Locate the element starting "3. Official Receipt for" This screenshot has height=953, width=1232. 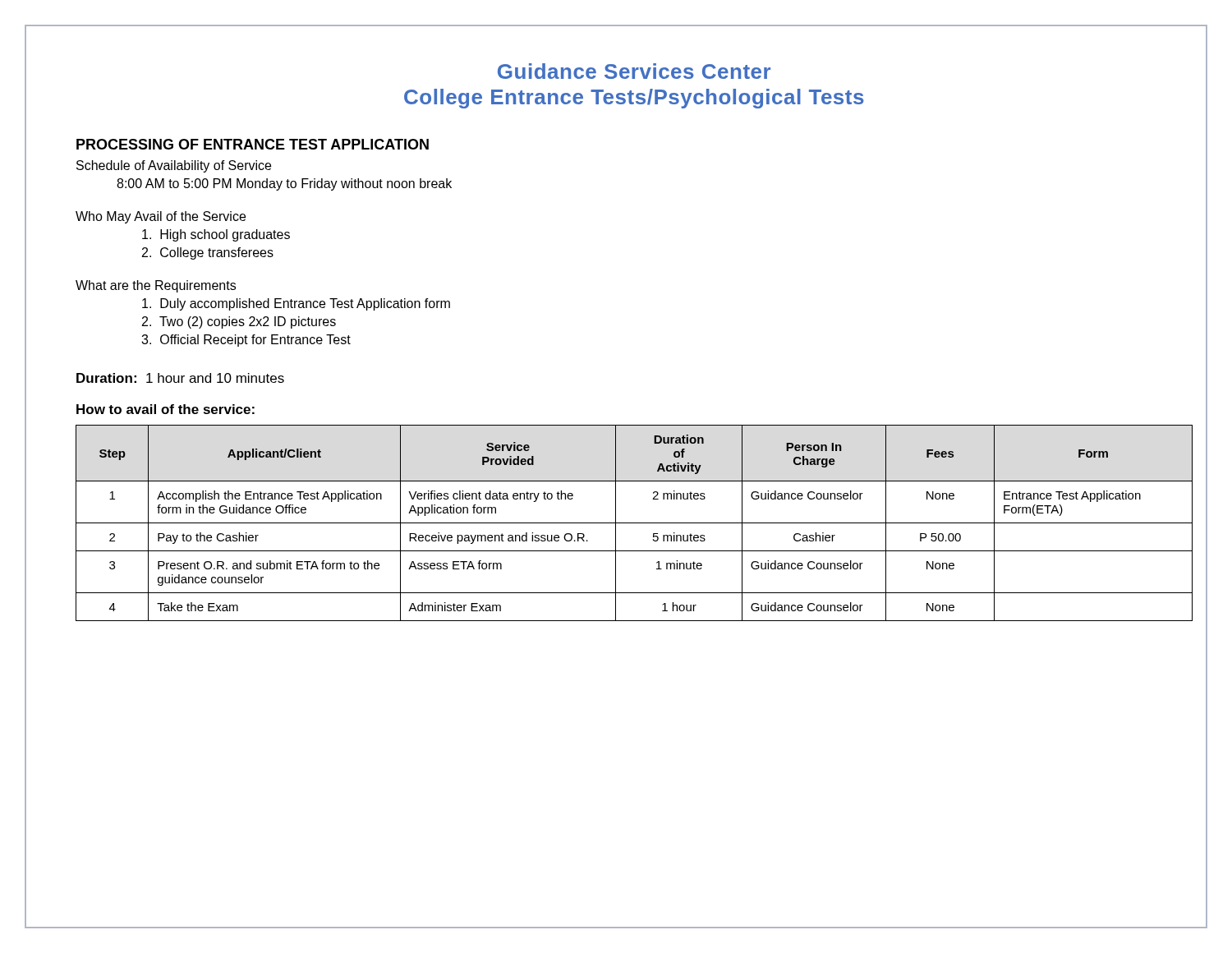pos(246,340)
